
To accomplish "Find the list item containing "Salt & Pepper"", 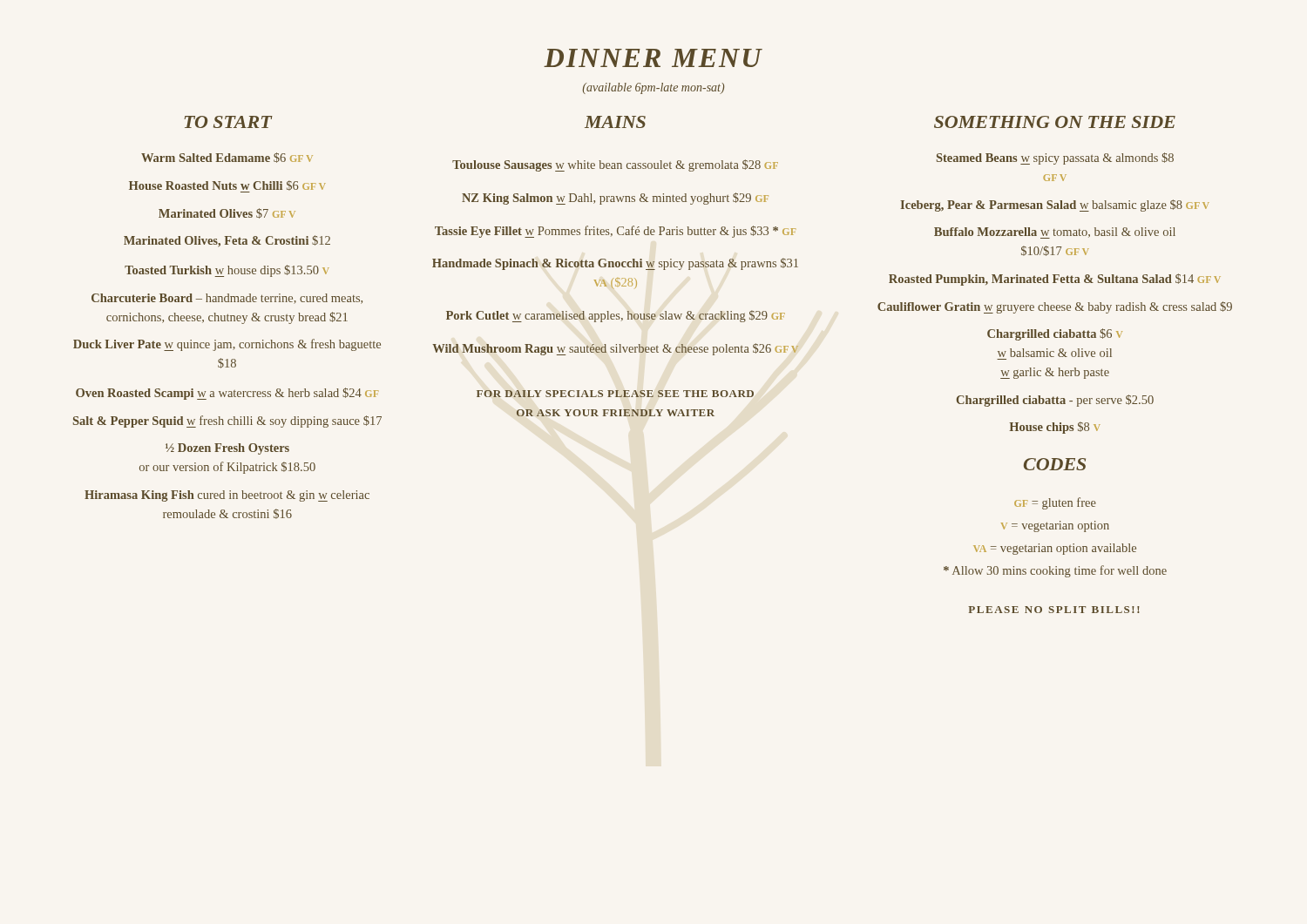I will (227, 420).
